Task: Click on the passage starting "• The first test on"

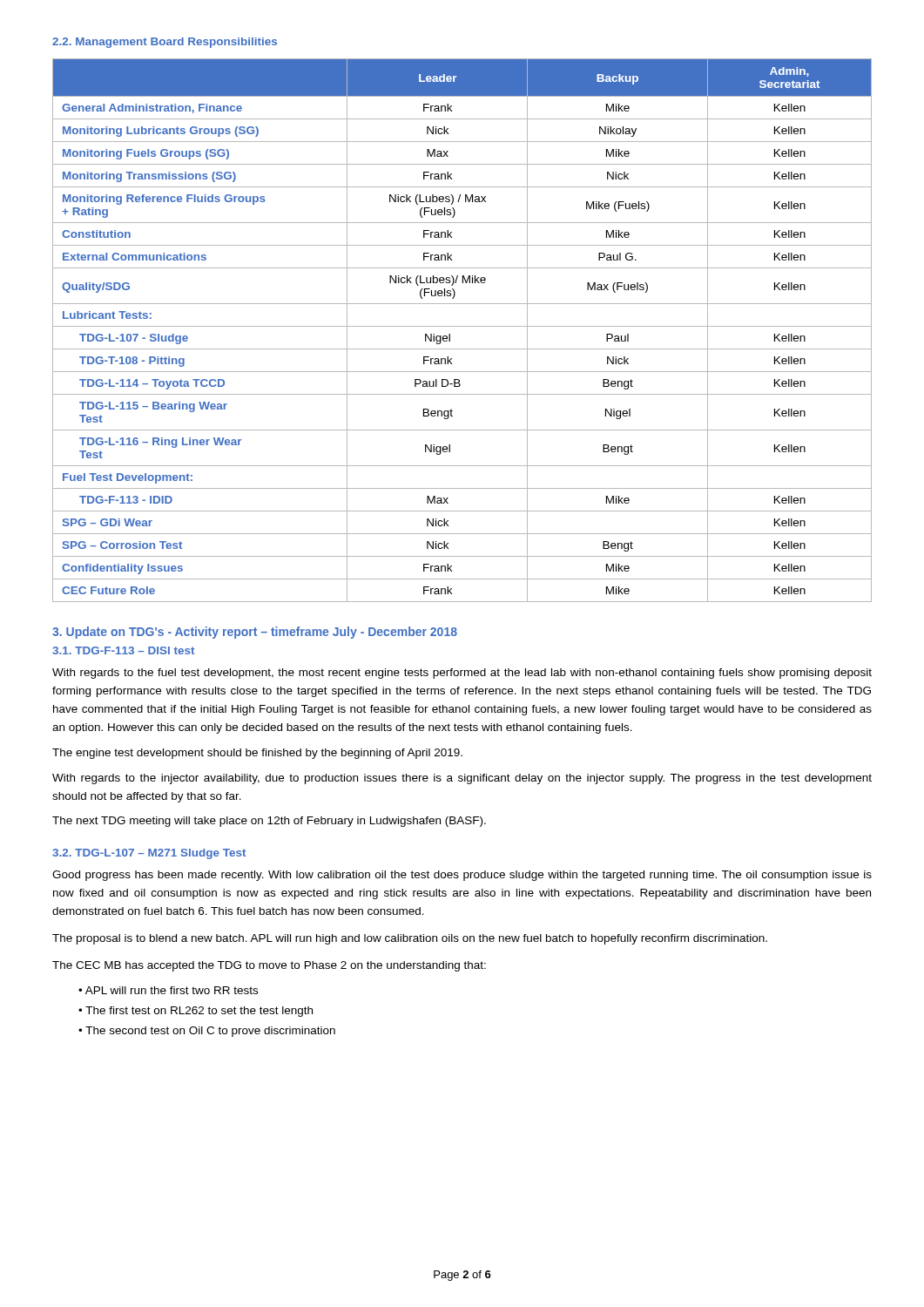Action: point(196,1010)
